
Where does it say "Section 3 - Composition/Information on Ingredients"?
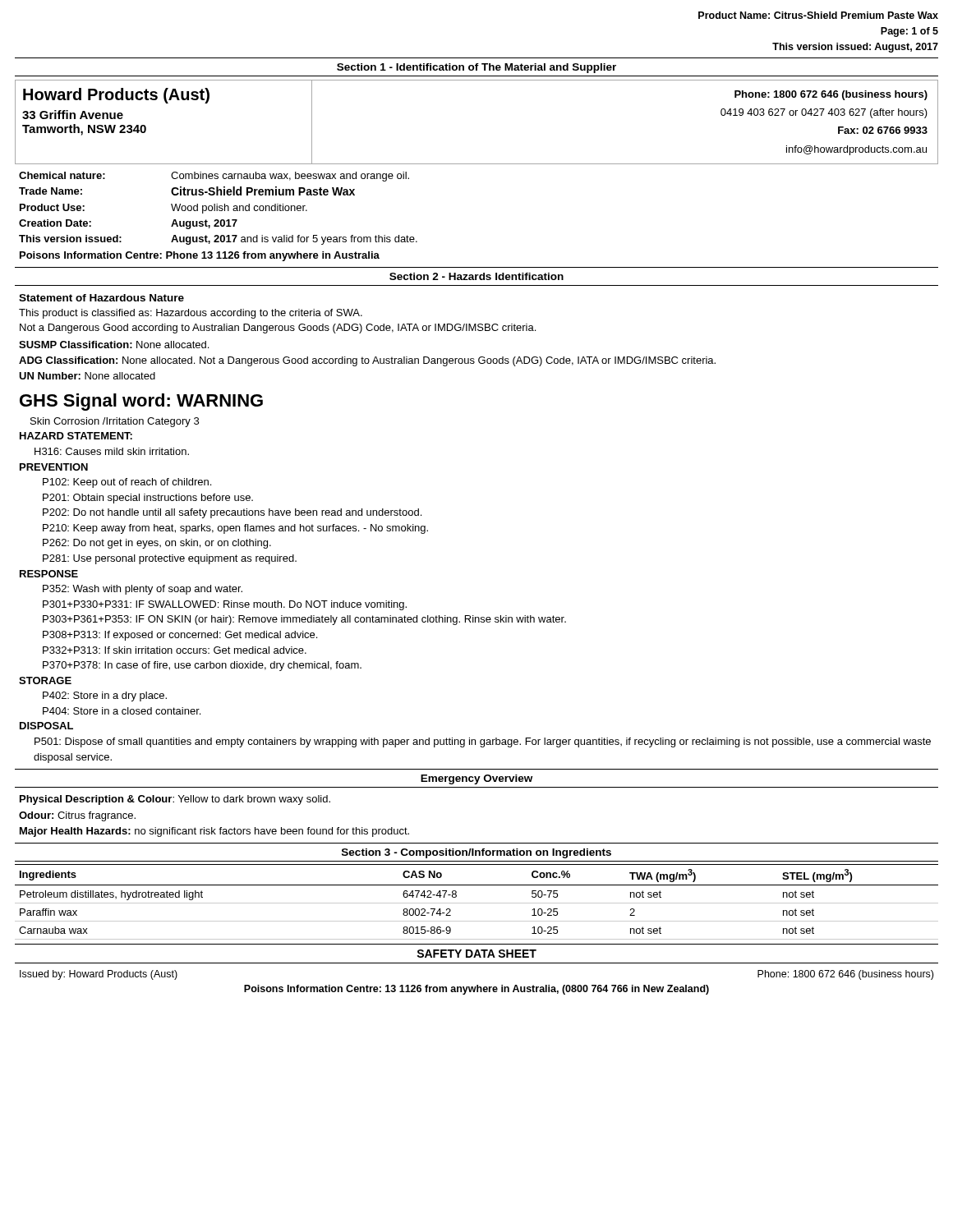click(476, 852)
